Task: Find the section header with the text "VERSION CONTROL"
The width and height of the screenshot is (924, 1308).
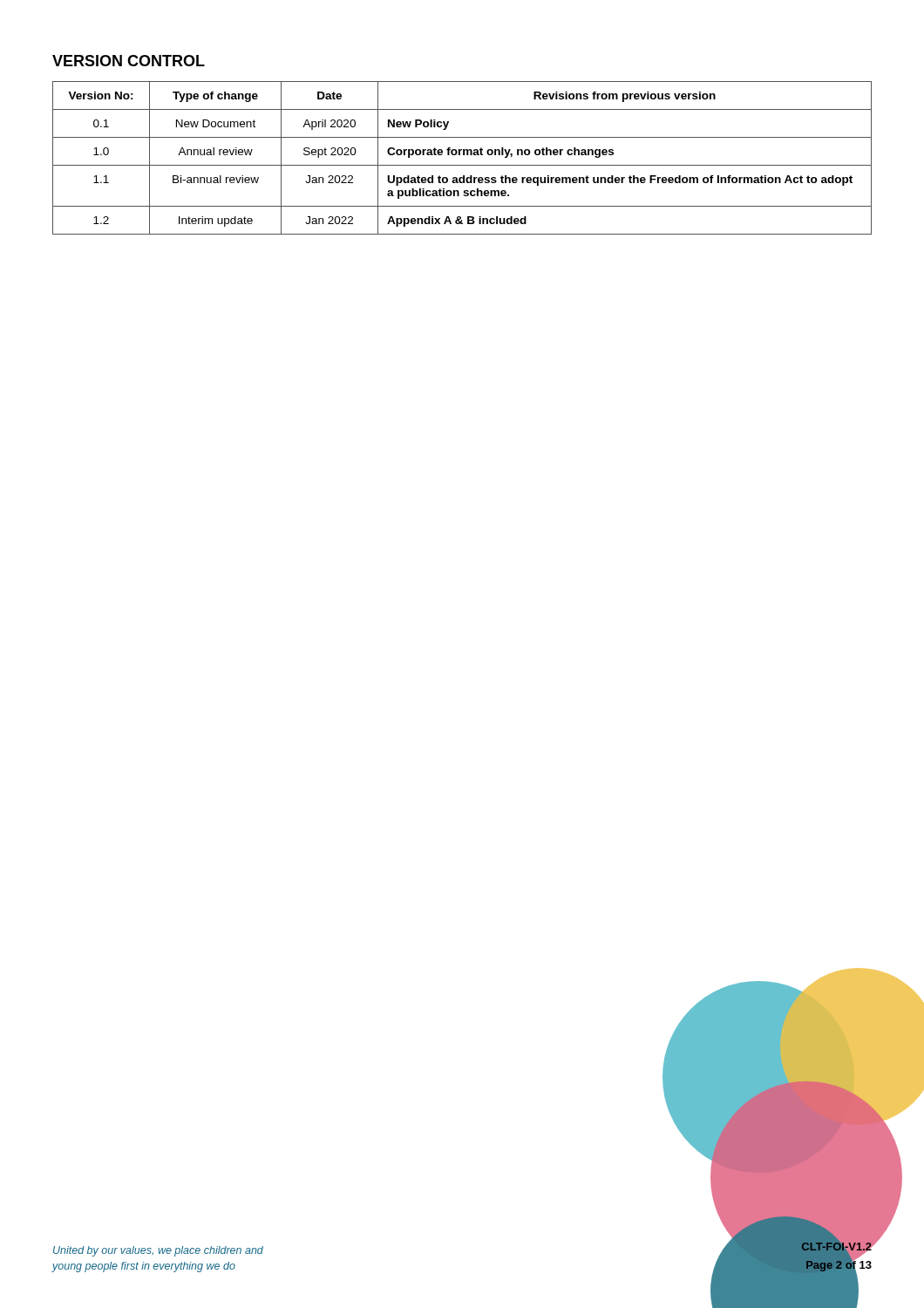Action: 129,61
